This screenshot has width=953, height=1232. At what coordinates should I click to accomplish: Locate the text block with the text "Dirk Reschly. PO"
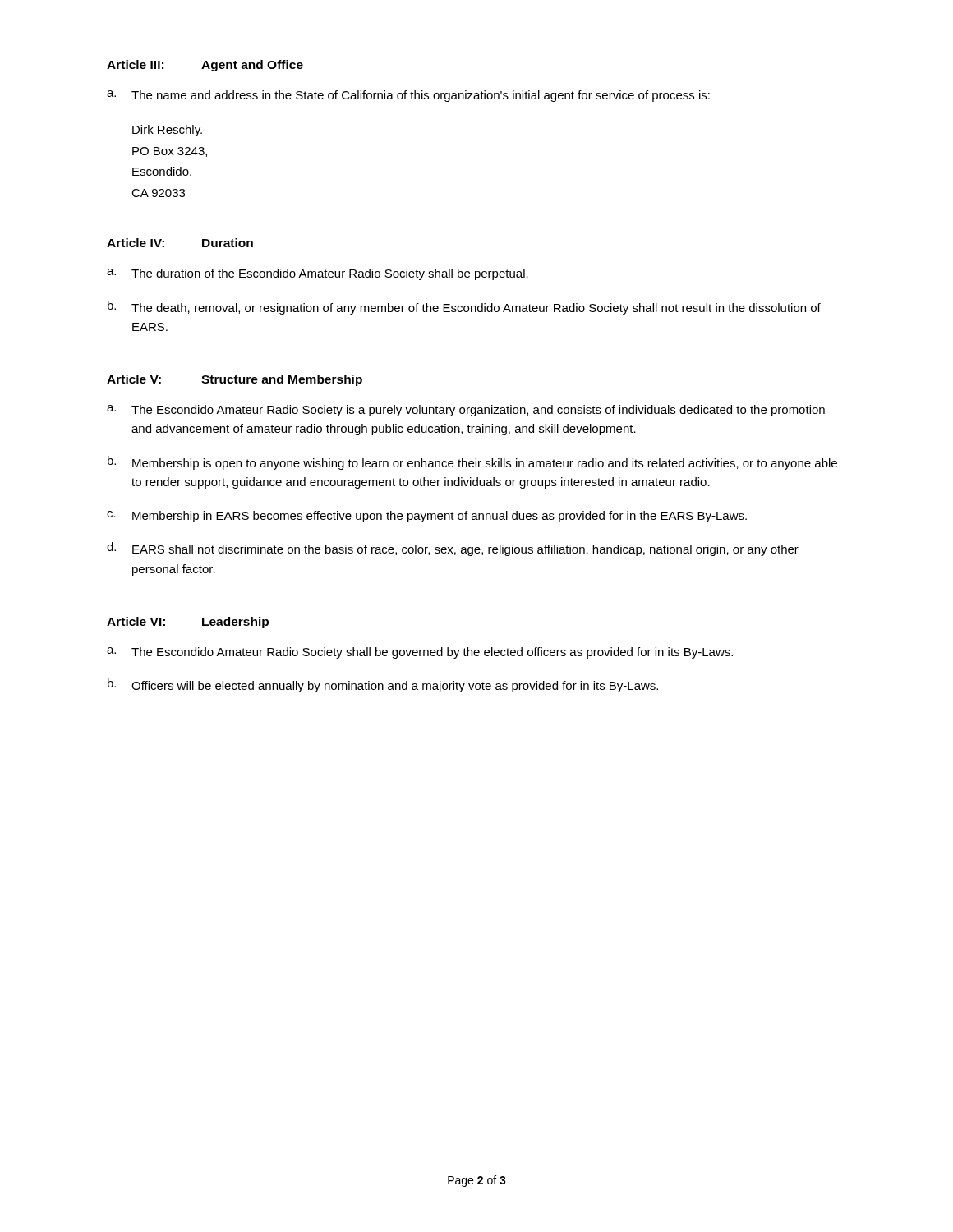(x=170, y=161)
